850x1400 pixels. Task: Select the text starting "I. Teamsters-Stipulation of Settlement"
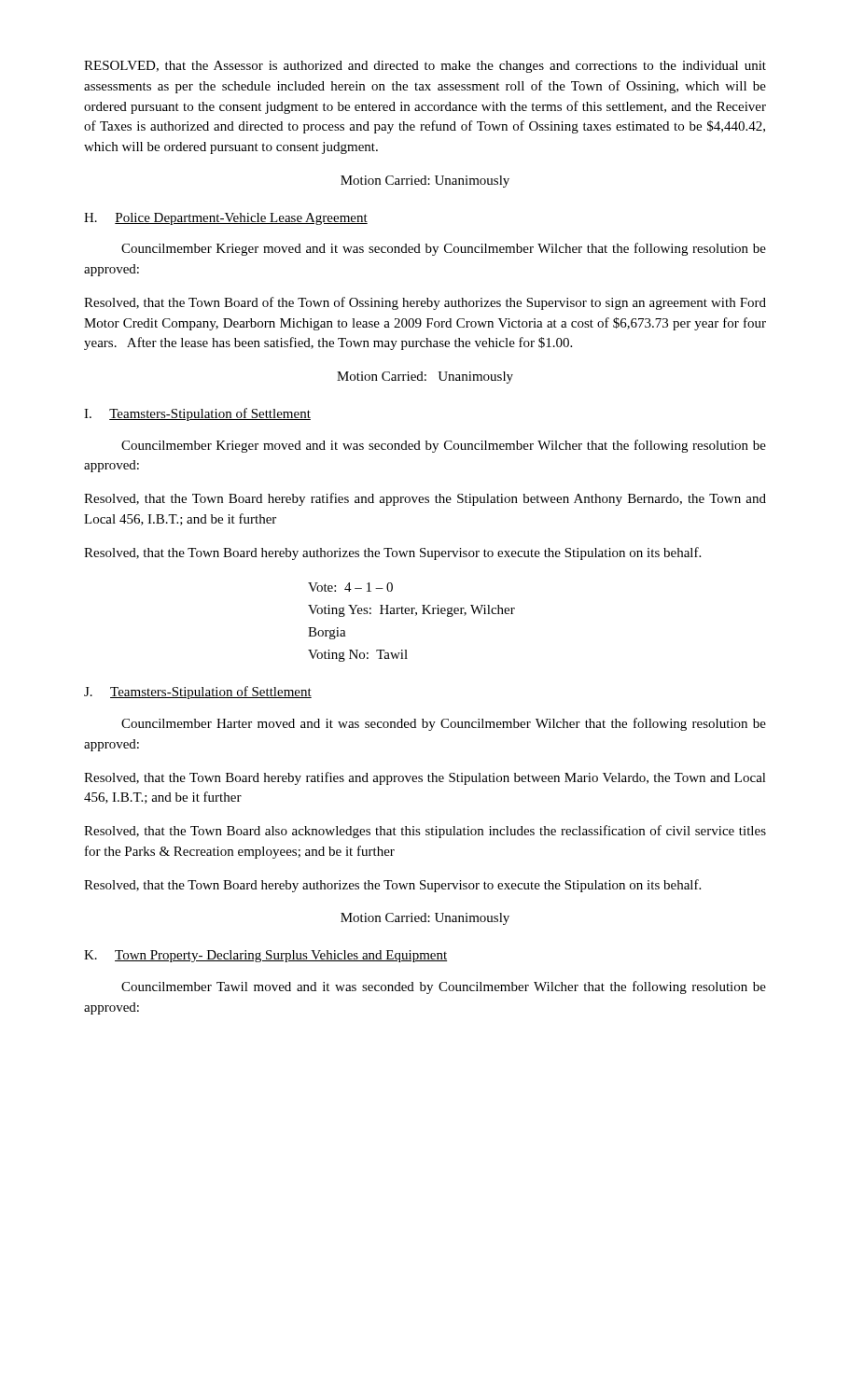(197, 413)
